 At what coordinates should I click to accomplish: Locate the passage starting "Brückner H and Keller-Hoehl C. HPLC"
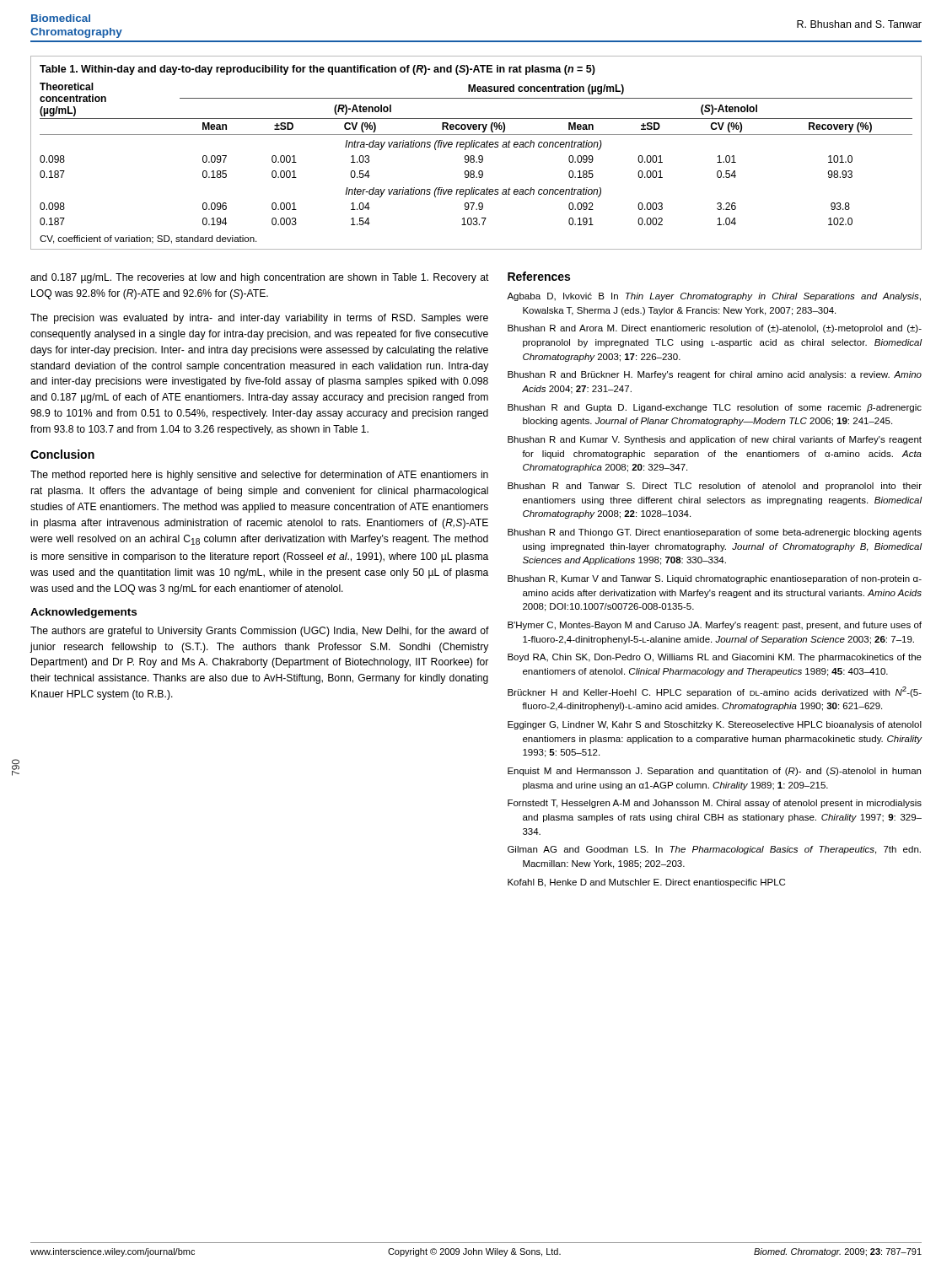pos(714,697)
